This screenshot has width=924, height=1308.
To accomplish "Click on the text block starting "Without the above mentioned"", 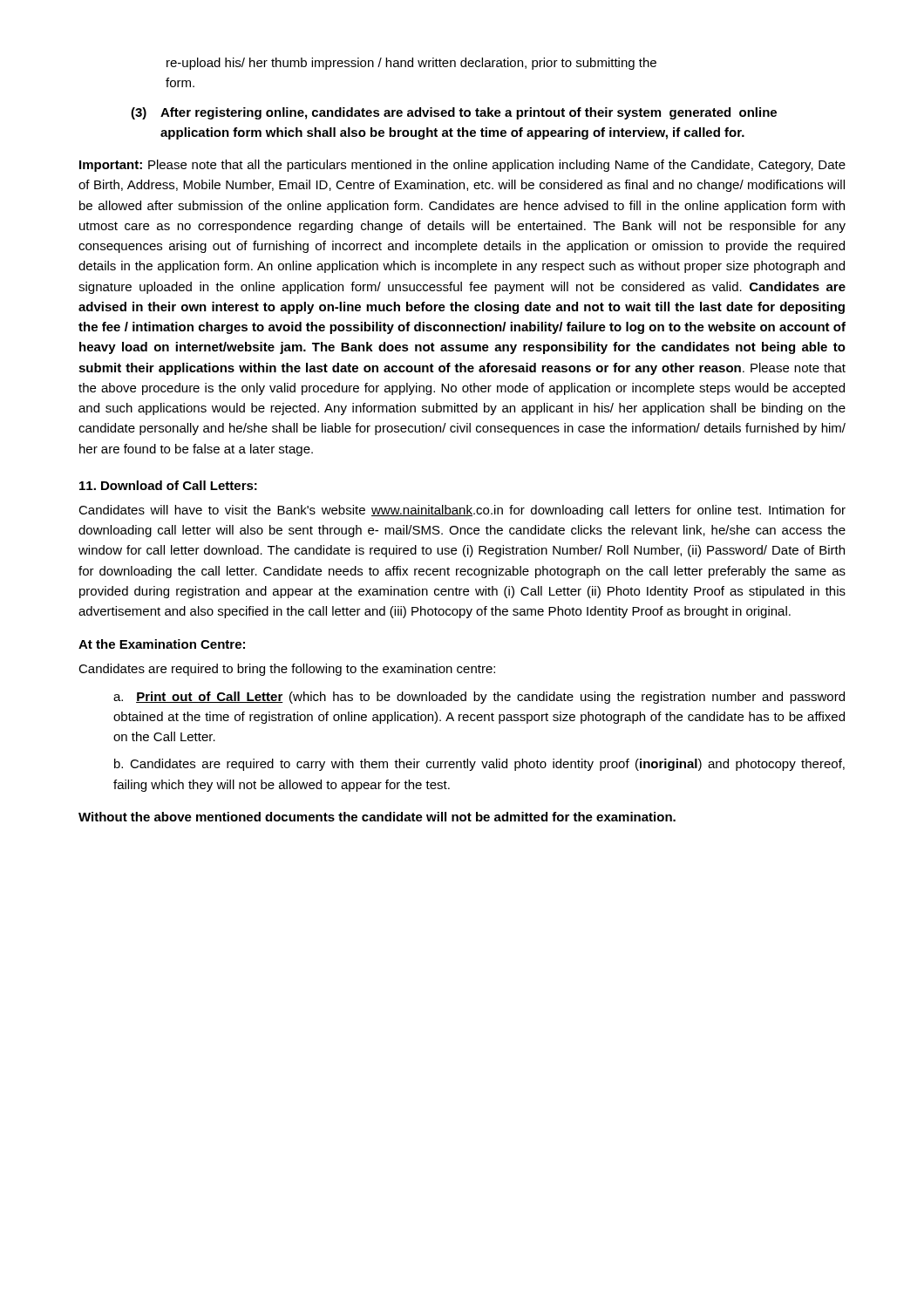I will tap(377, 816).
